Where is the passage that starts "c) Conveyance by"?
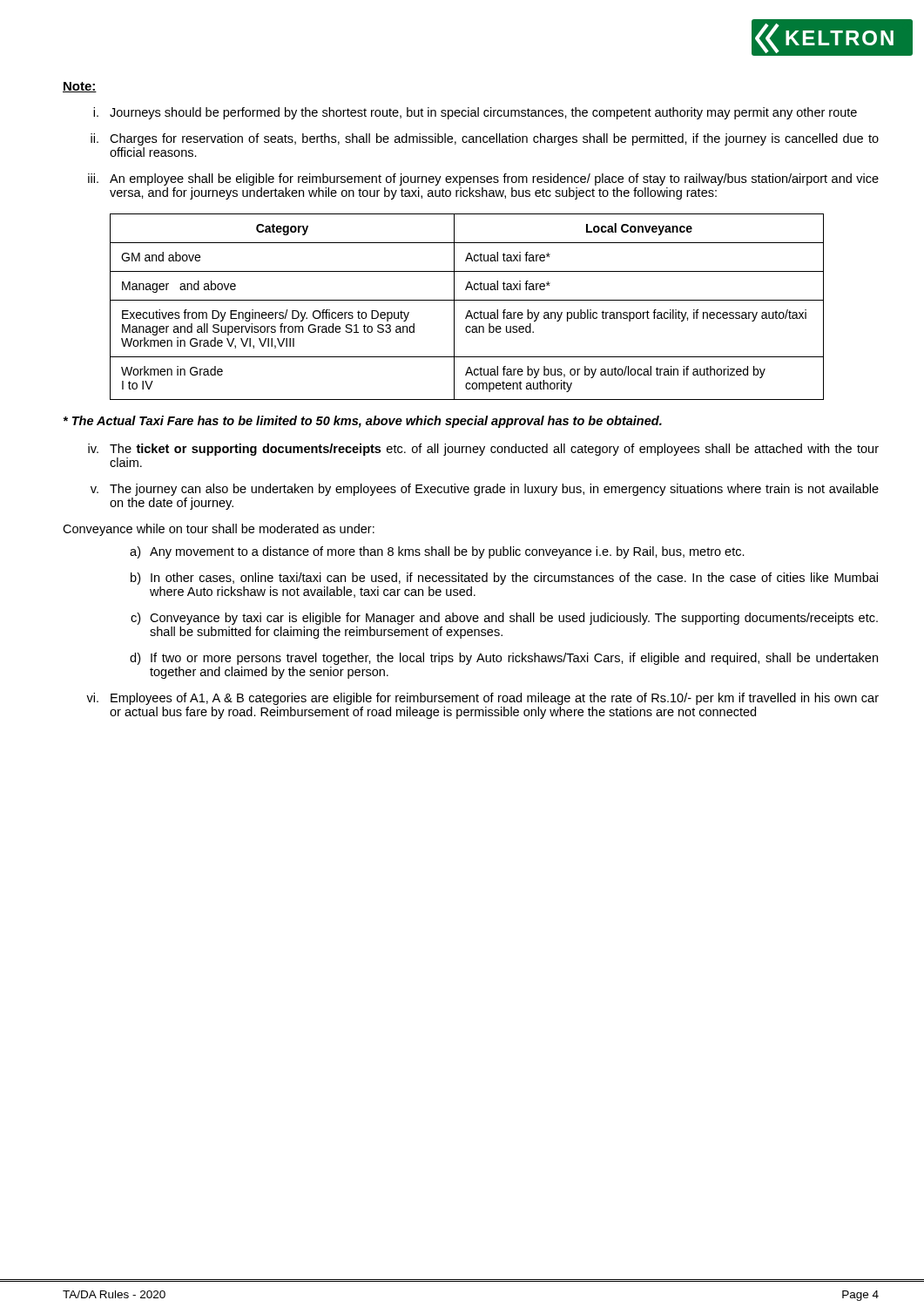Viewport: 924px width, 1307px height. click(x=497, y=625)
